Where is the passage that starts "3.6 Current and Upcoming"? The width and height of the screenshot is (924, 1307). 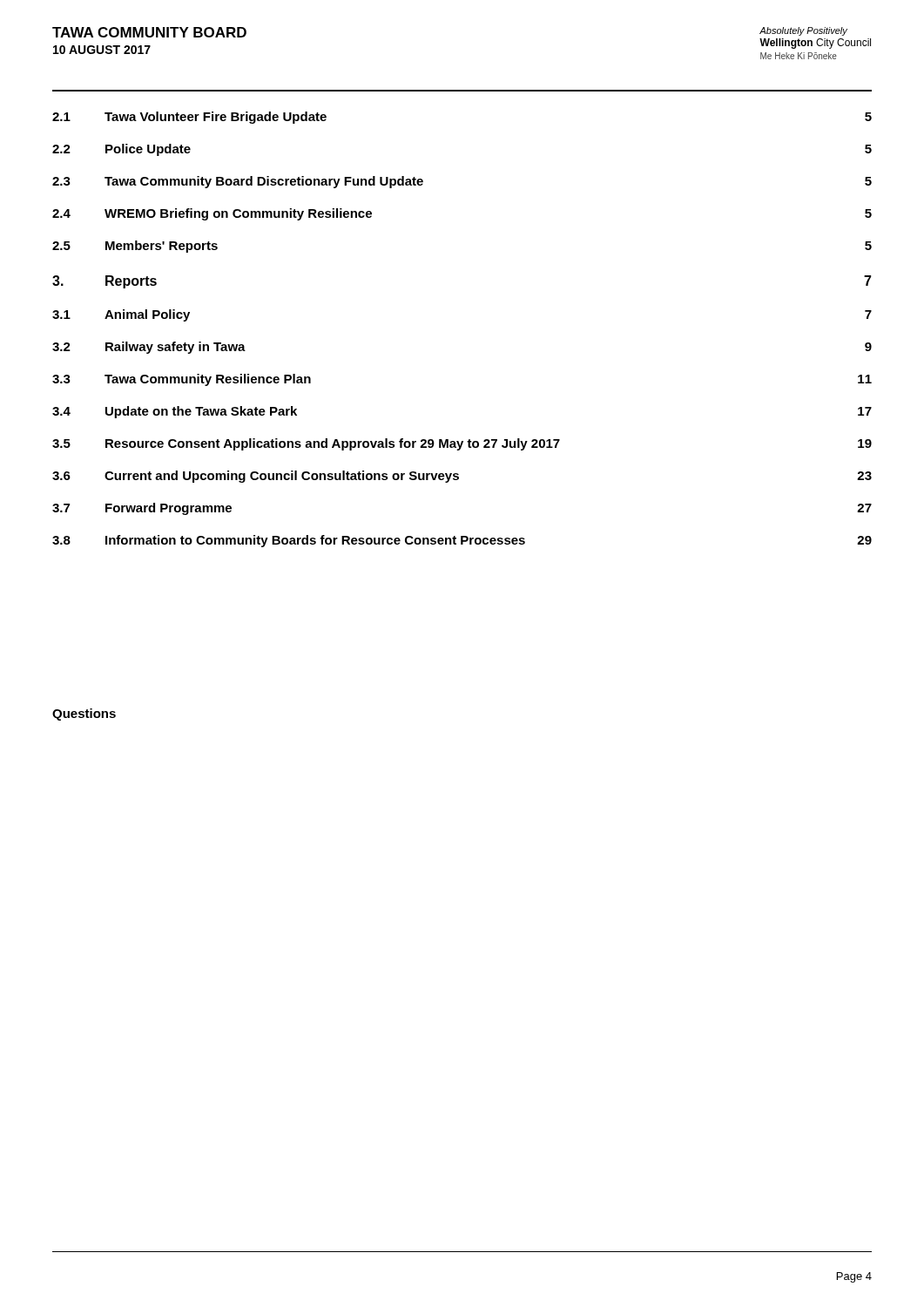(462, 475)
